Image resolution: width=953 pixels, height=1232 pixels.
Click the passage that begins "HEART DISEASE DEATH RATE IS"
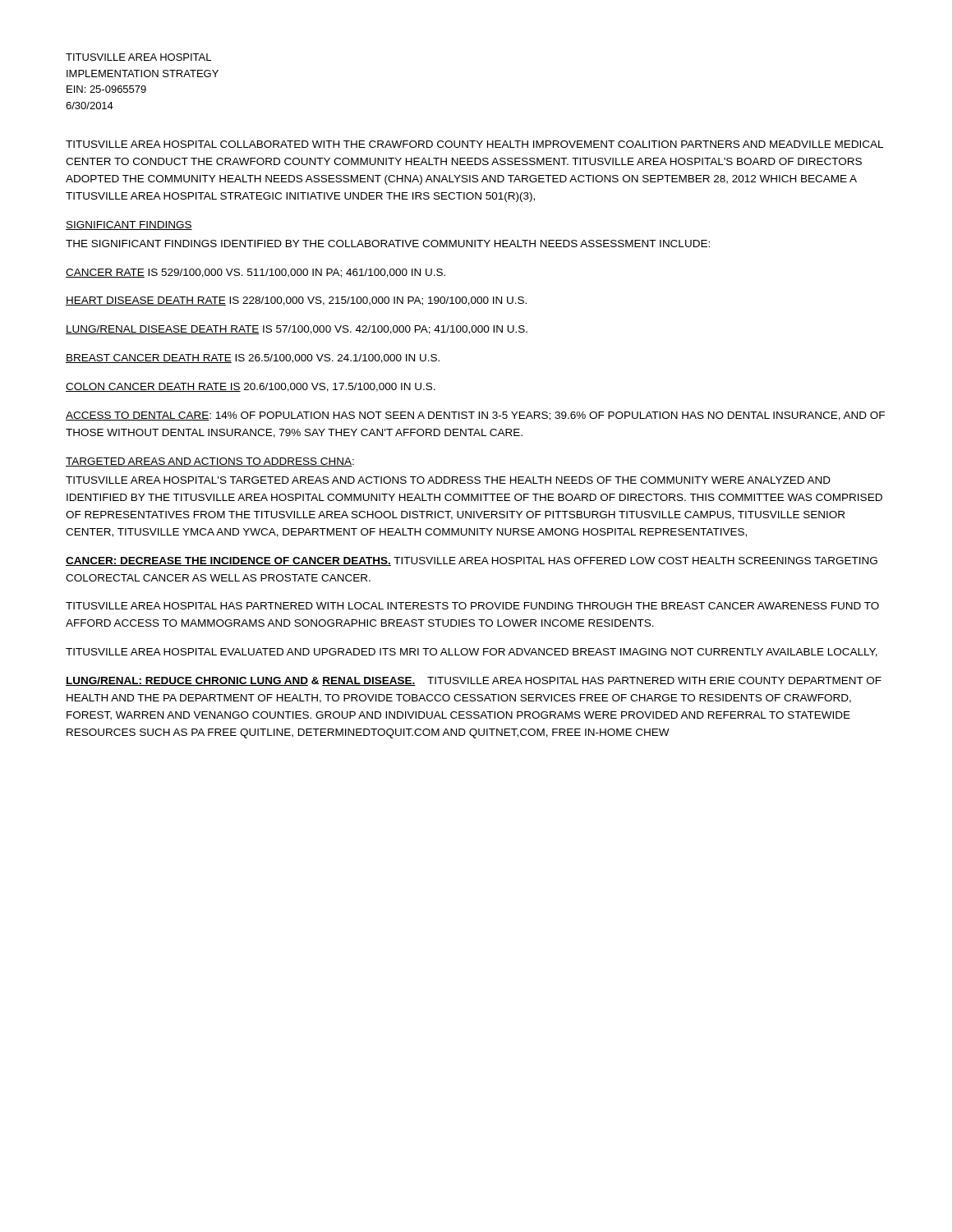point(297,301)
